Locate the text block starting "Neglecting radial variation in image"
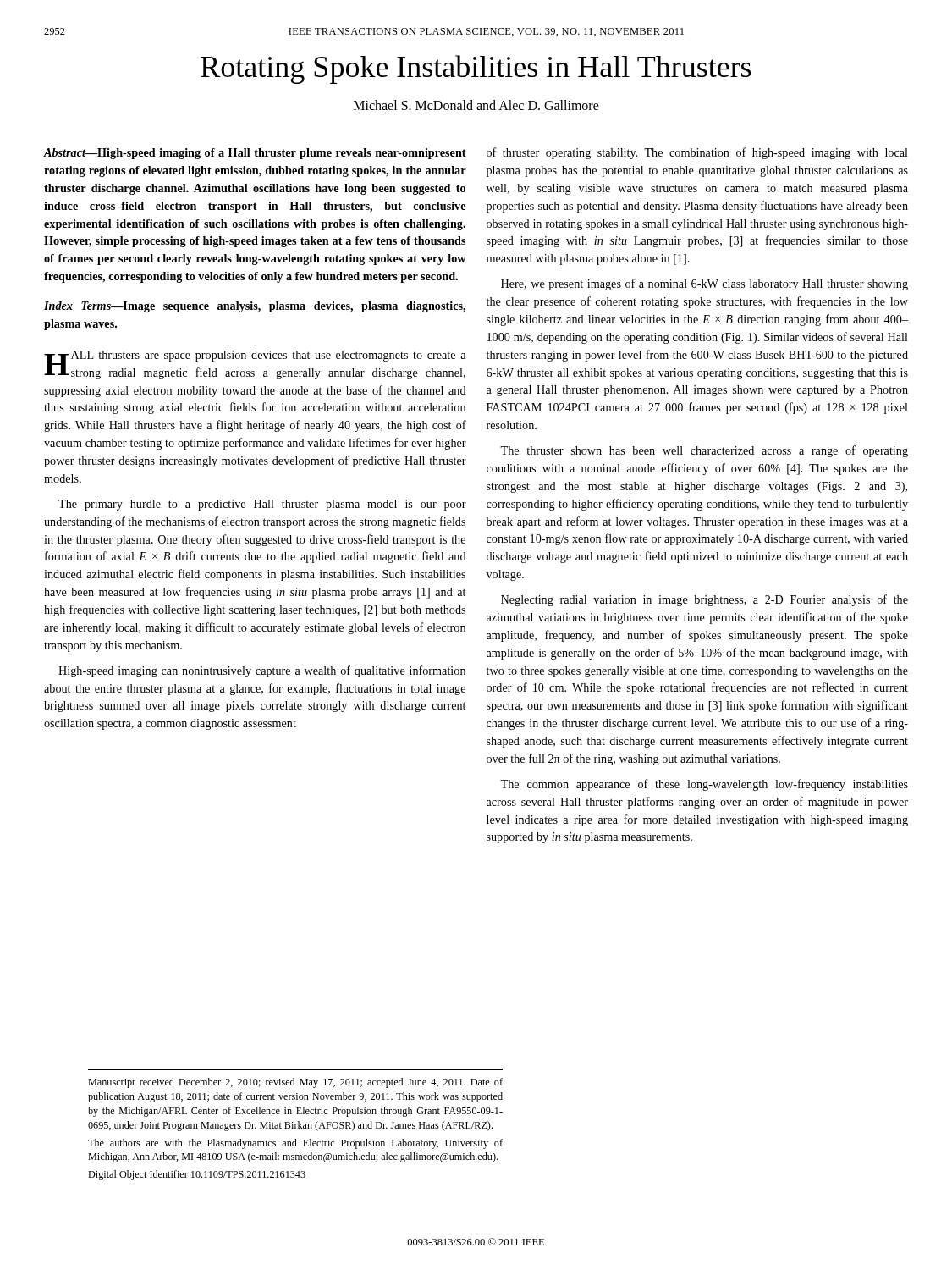The image size is (952, 1270). tap(697, 679)
